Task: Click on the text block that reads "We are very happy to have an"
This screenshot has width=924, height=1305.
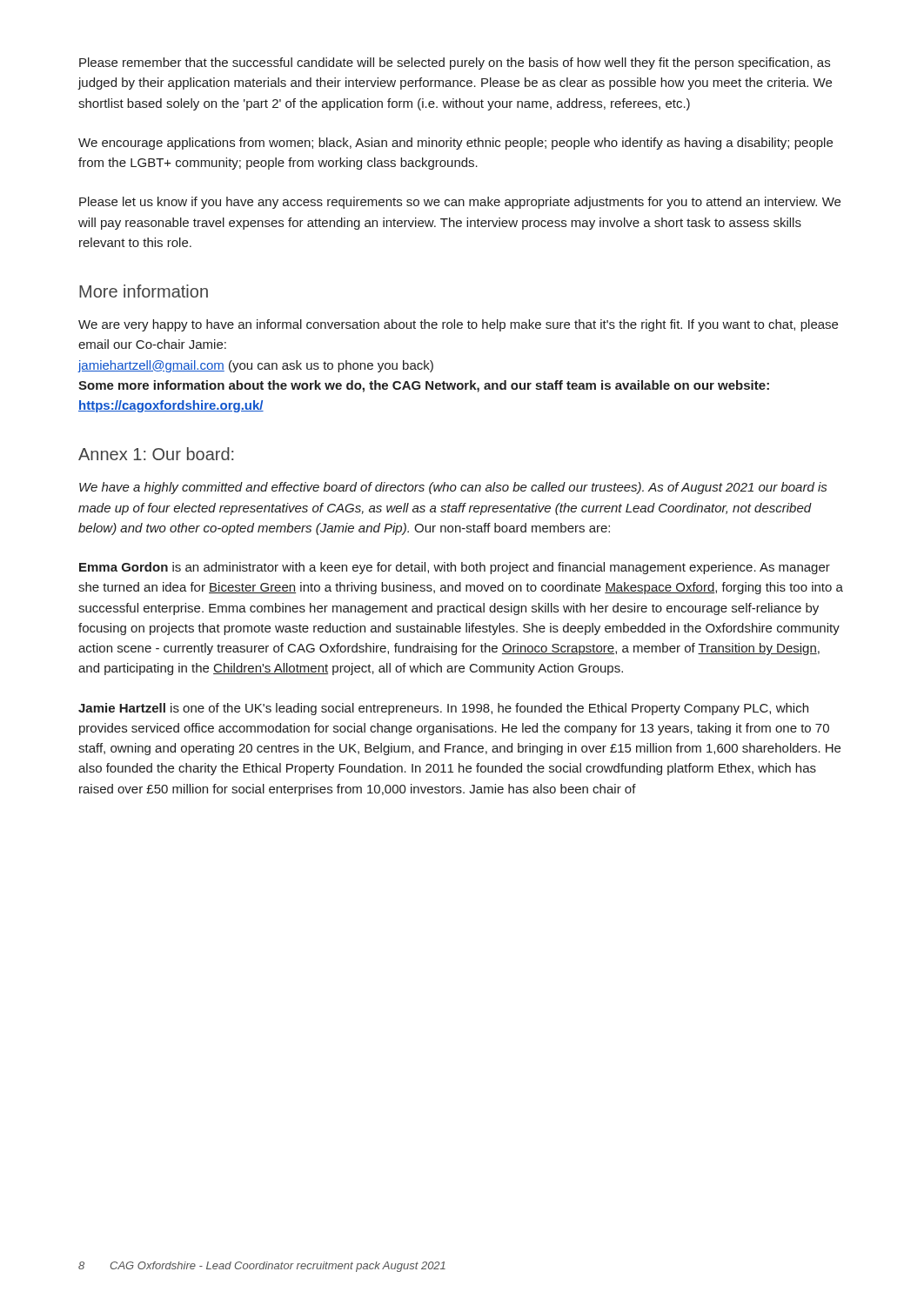Action: pos(458,325)
